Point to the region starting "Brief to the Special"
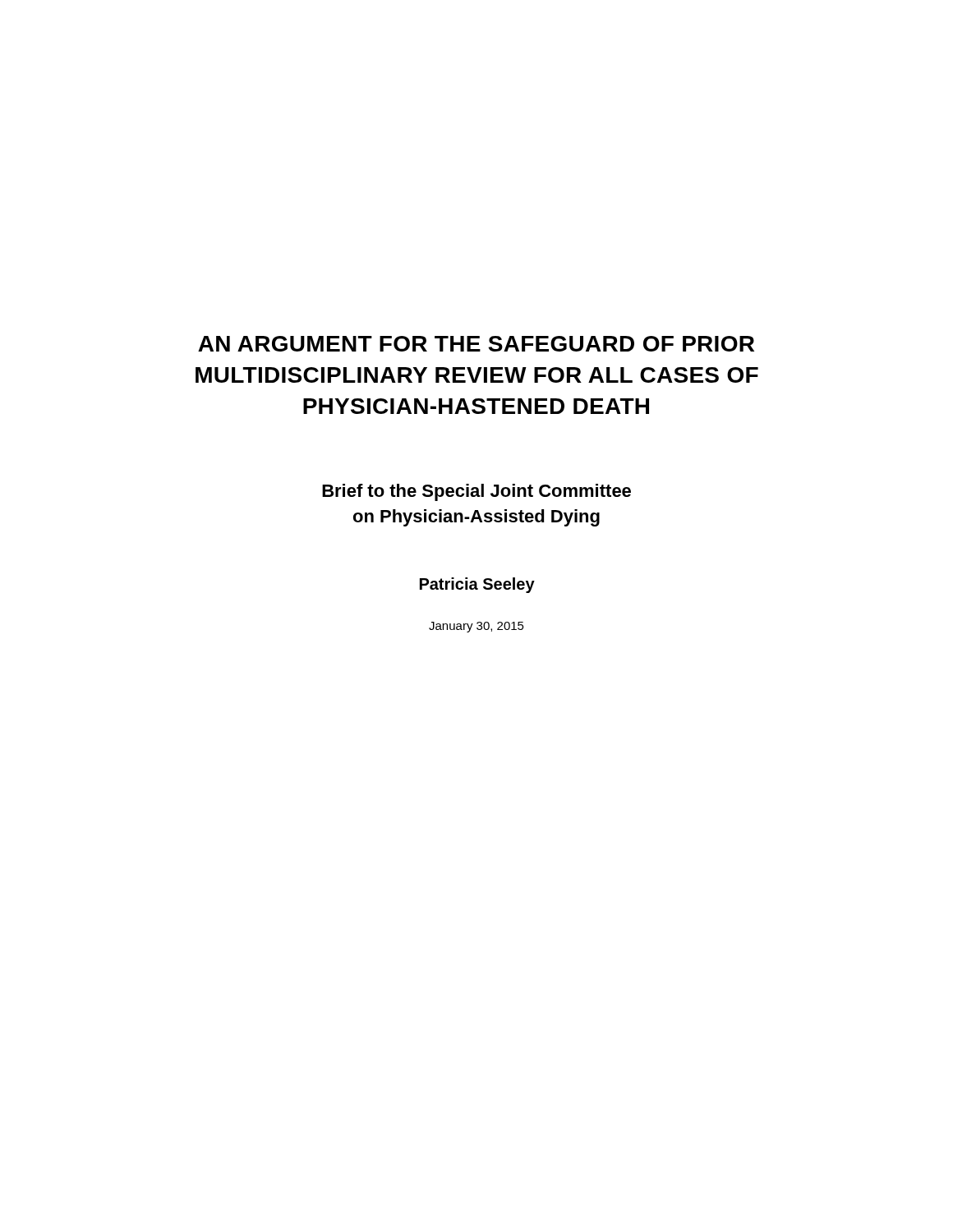Screen dimensions: 1232x953 [476, 504]
